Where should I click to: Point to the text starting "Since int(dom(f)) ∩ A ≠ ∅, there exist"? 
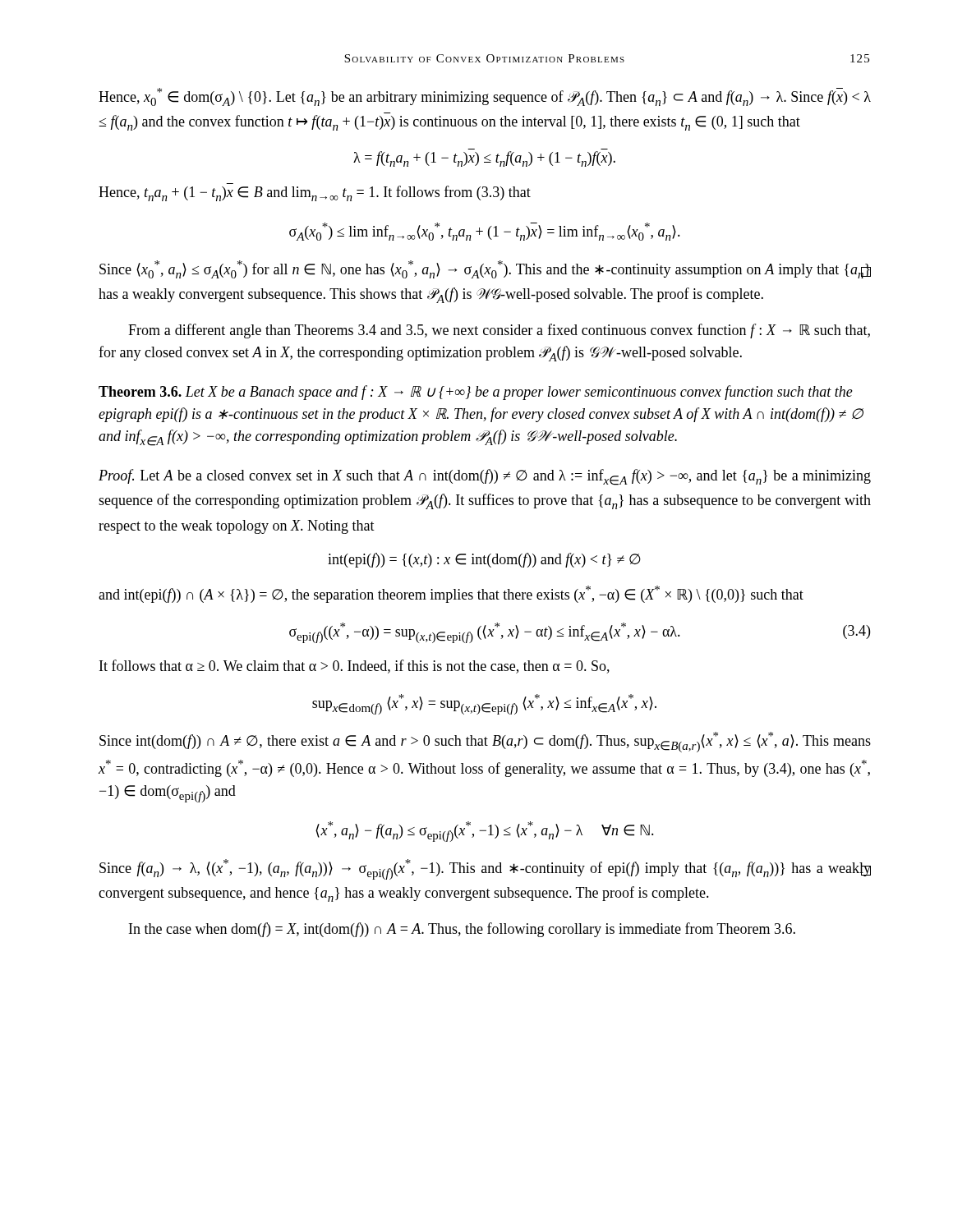(485, 766)
